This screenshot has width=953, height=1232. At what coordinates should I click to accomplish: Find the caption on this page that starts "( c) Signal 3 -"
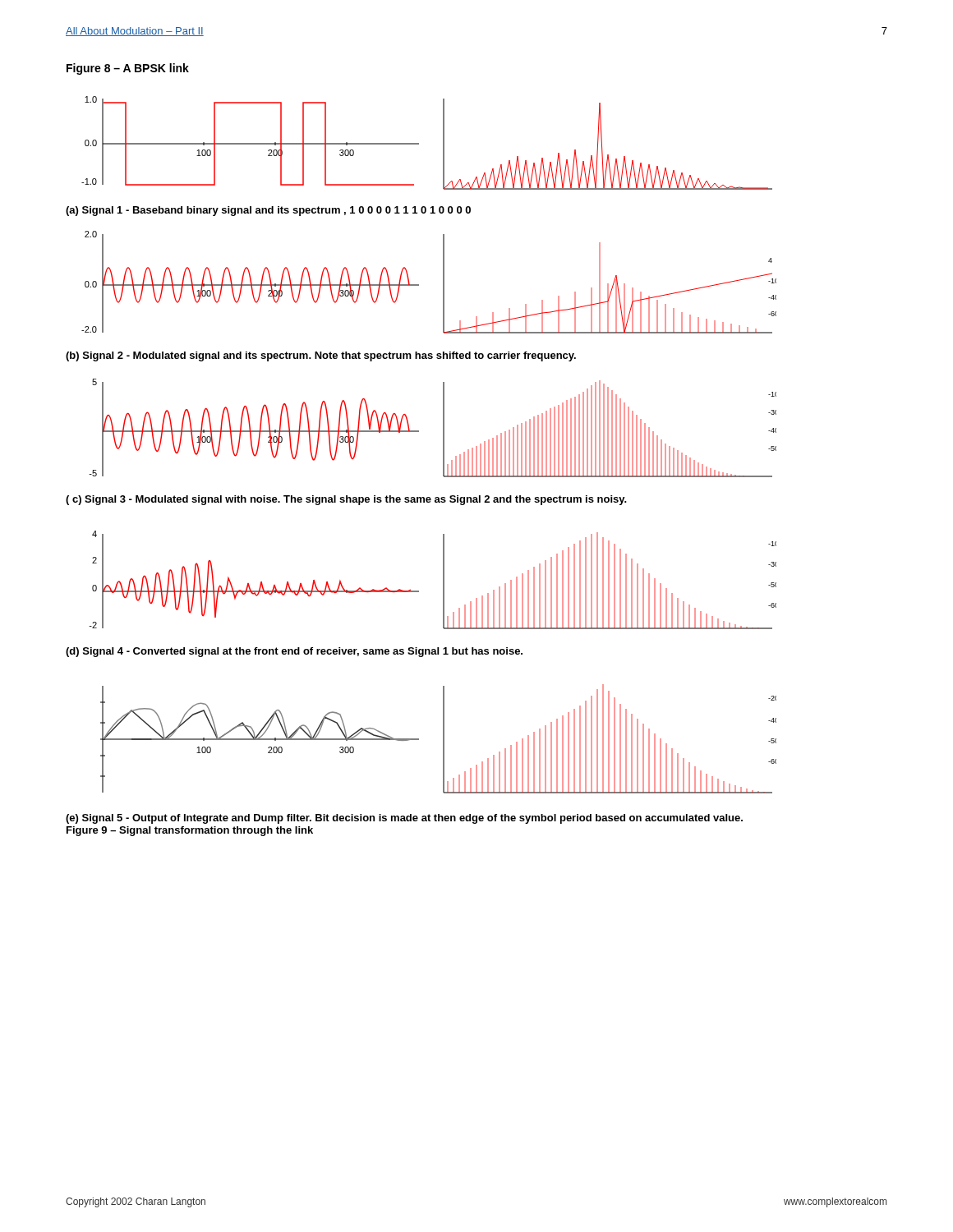click(x=346, y=499)
